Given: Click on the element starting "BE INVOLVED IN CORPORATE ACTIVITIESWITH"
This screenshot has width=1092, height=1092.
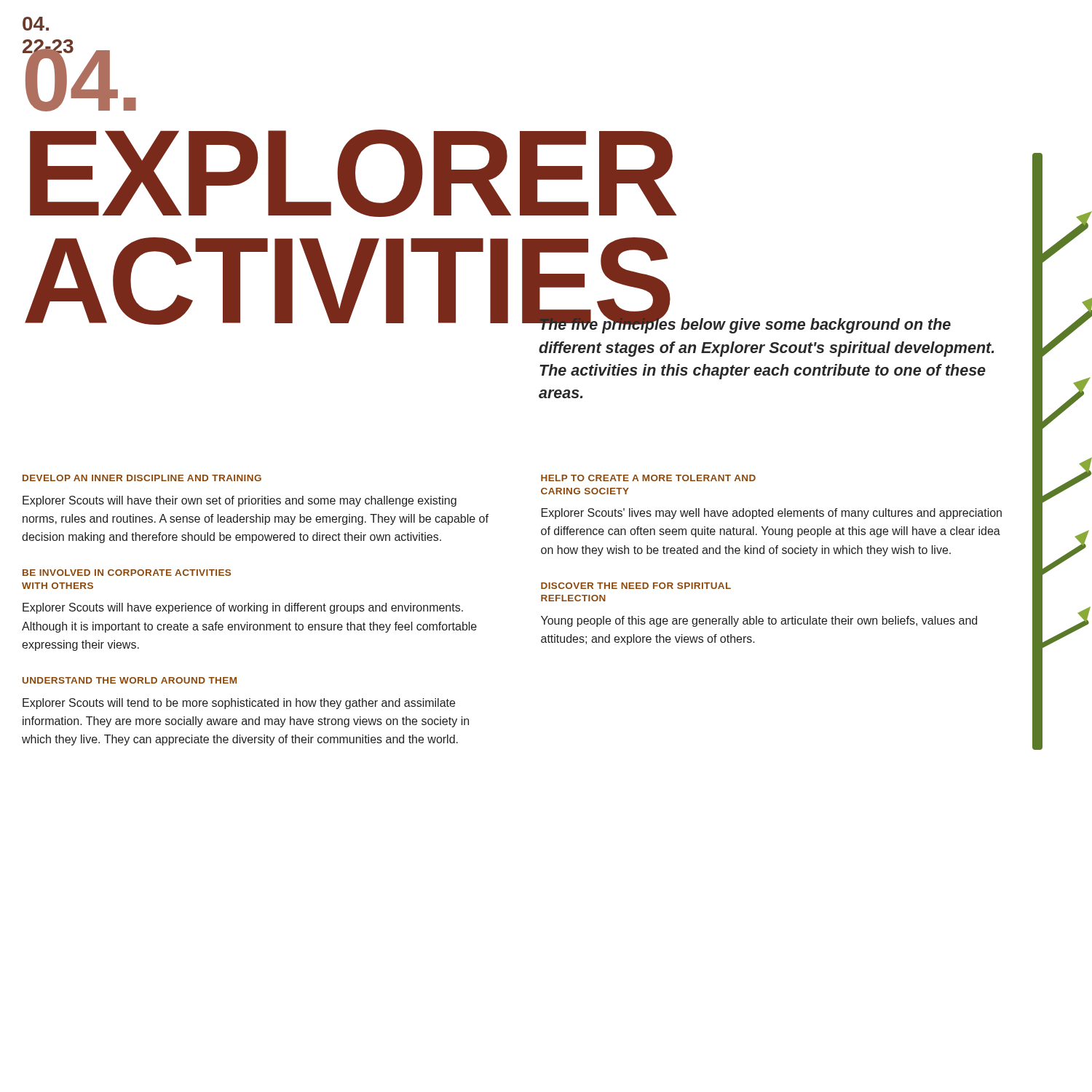Looking at the screenshot, I should [127, 579].
